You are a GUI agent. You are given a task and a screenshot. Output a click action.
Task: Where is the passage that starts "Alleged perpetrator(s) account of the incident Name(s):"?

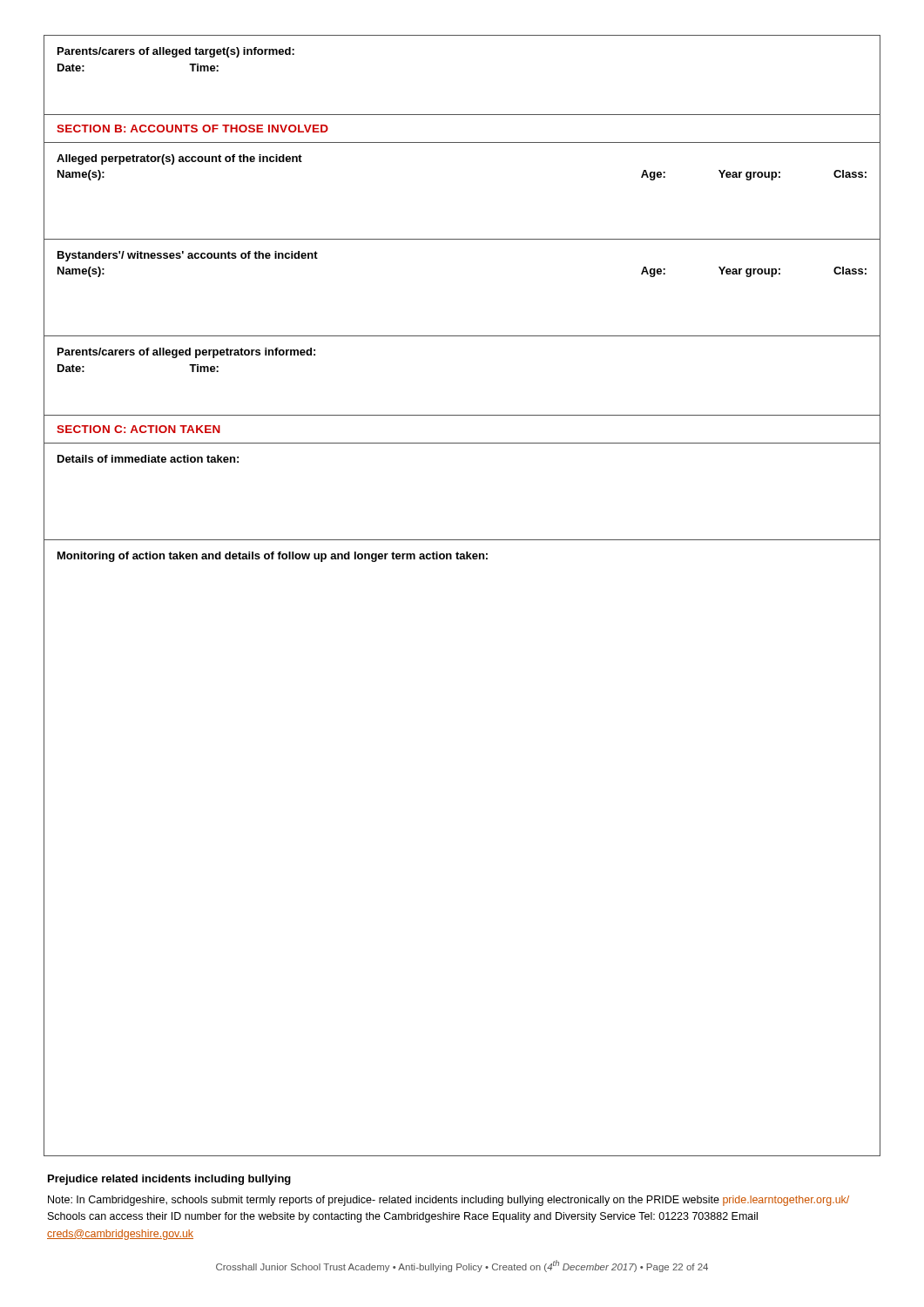point(179,159)
